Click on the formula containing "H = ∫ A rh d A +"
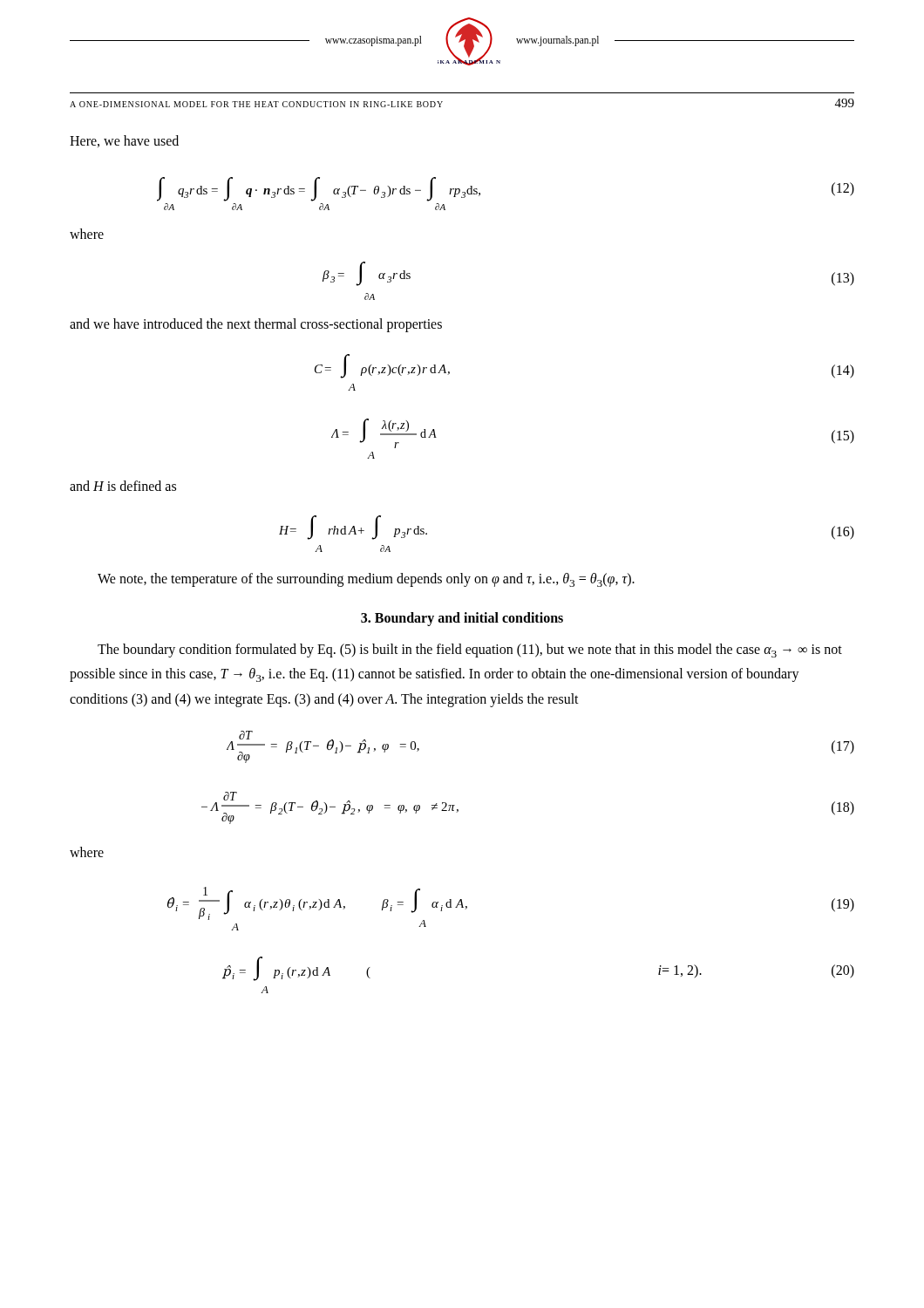The image size is (924, 1308). coord(376,527)
